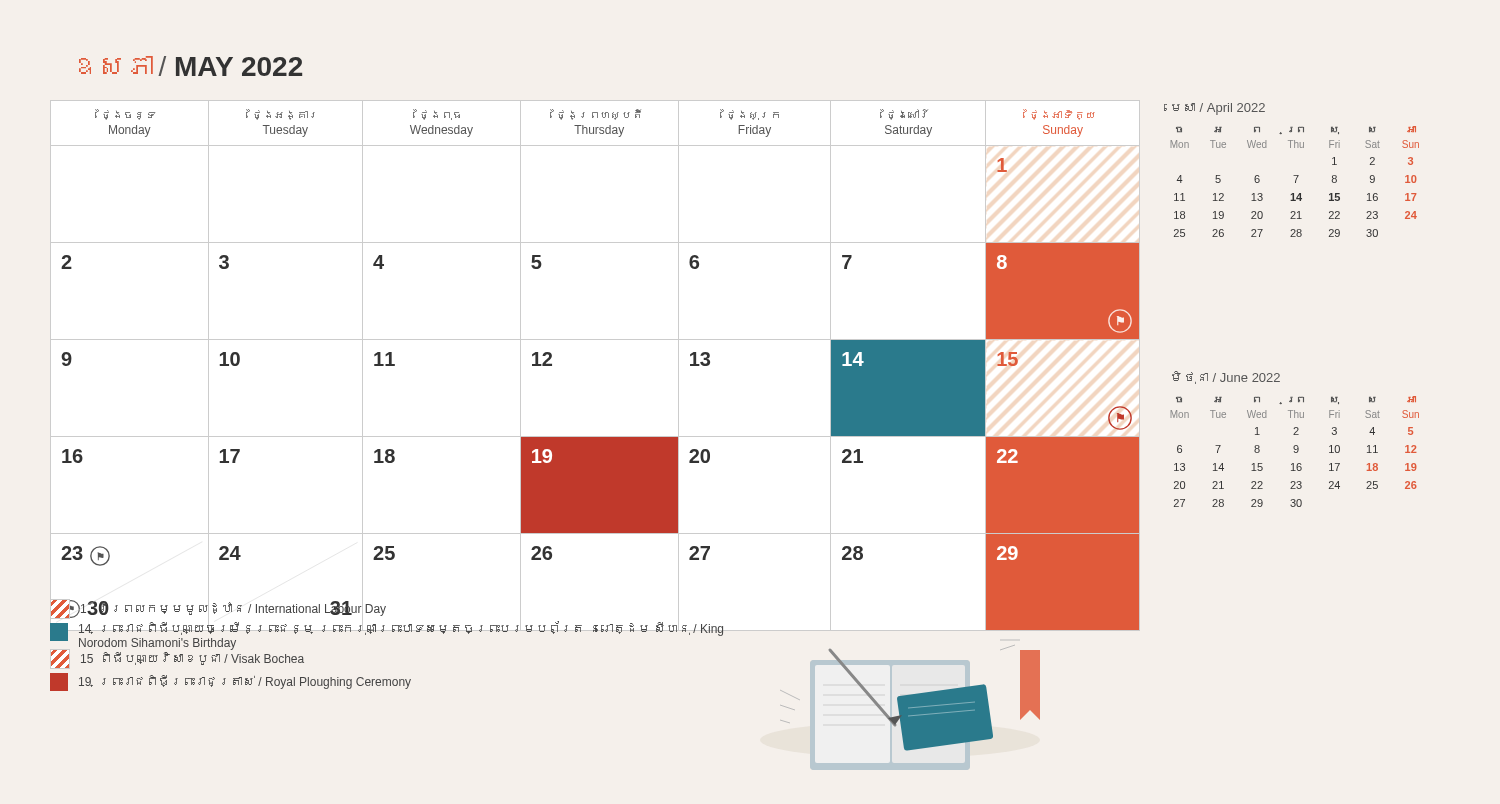Find the illustration
Image resolution: width=1500 pixels, height=804 pixels.
coord(900,680)
